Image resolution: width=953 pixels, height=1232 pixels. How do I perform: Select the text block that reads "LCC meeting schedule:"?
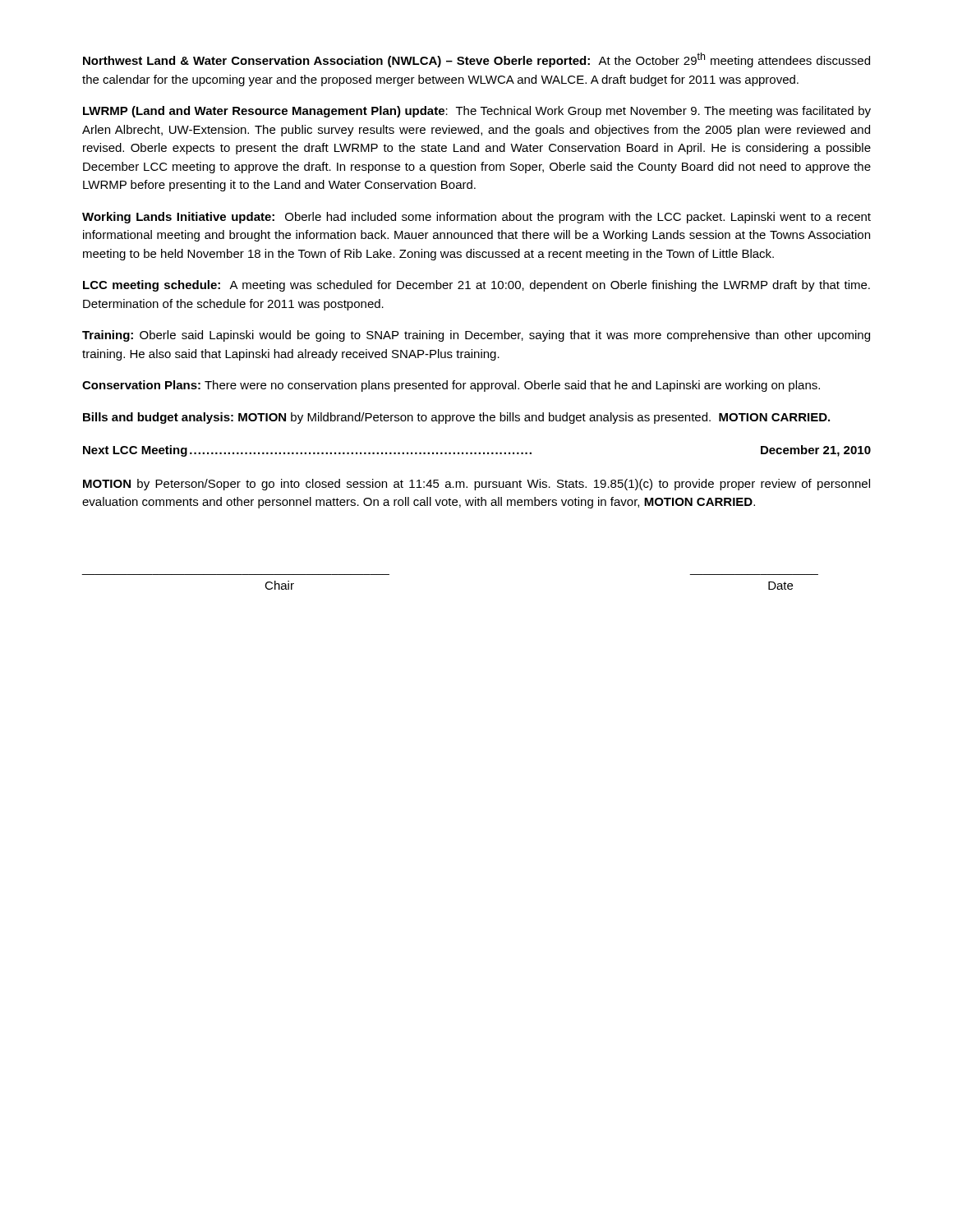pyautogui.click(x=476, y=294)
